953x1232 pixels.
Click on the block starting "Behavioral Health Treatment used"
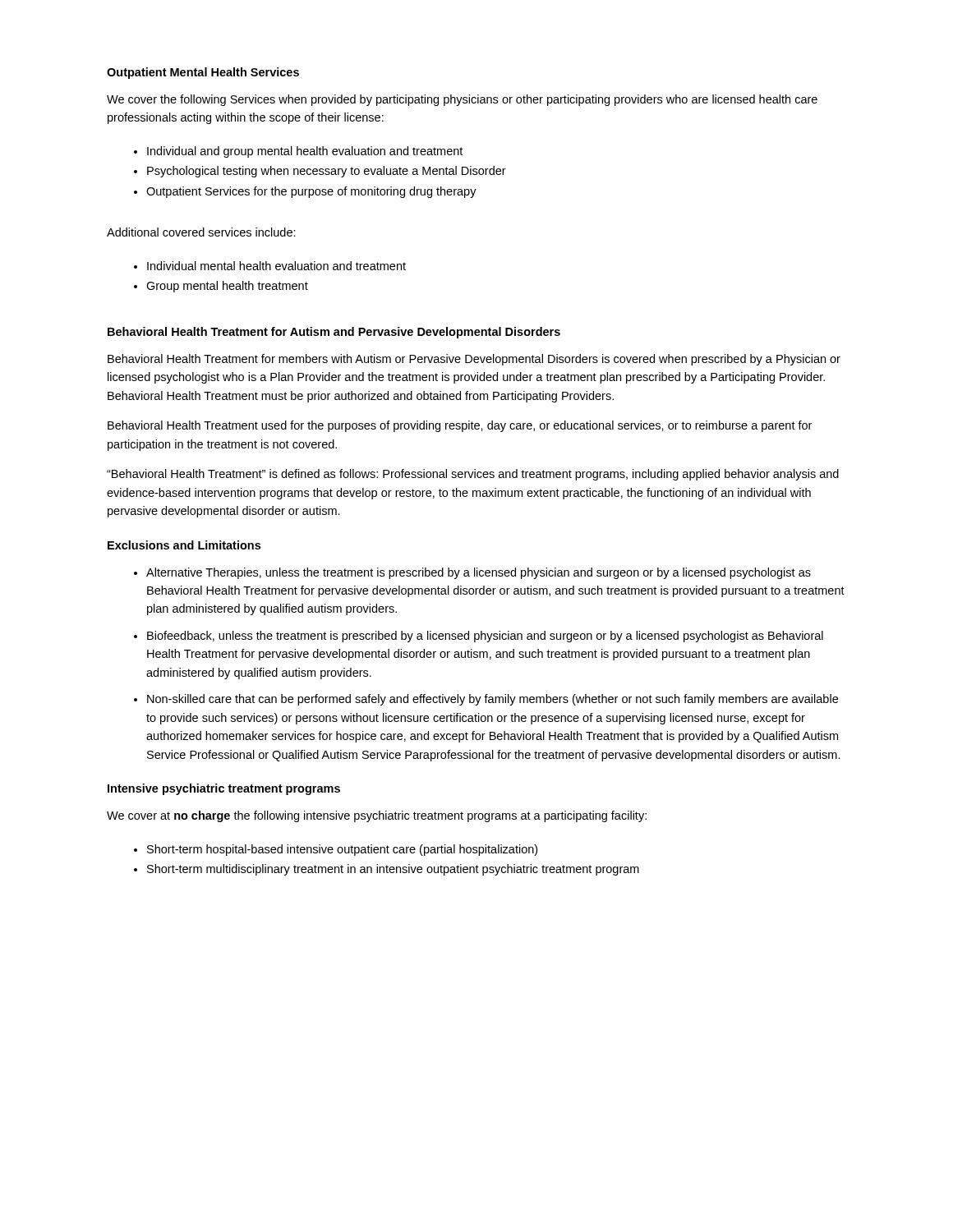click(x=459, y=435)
